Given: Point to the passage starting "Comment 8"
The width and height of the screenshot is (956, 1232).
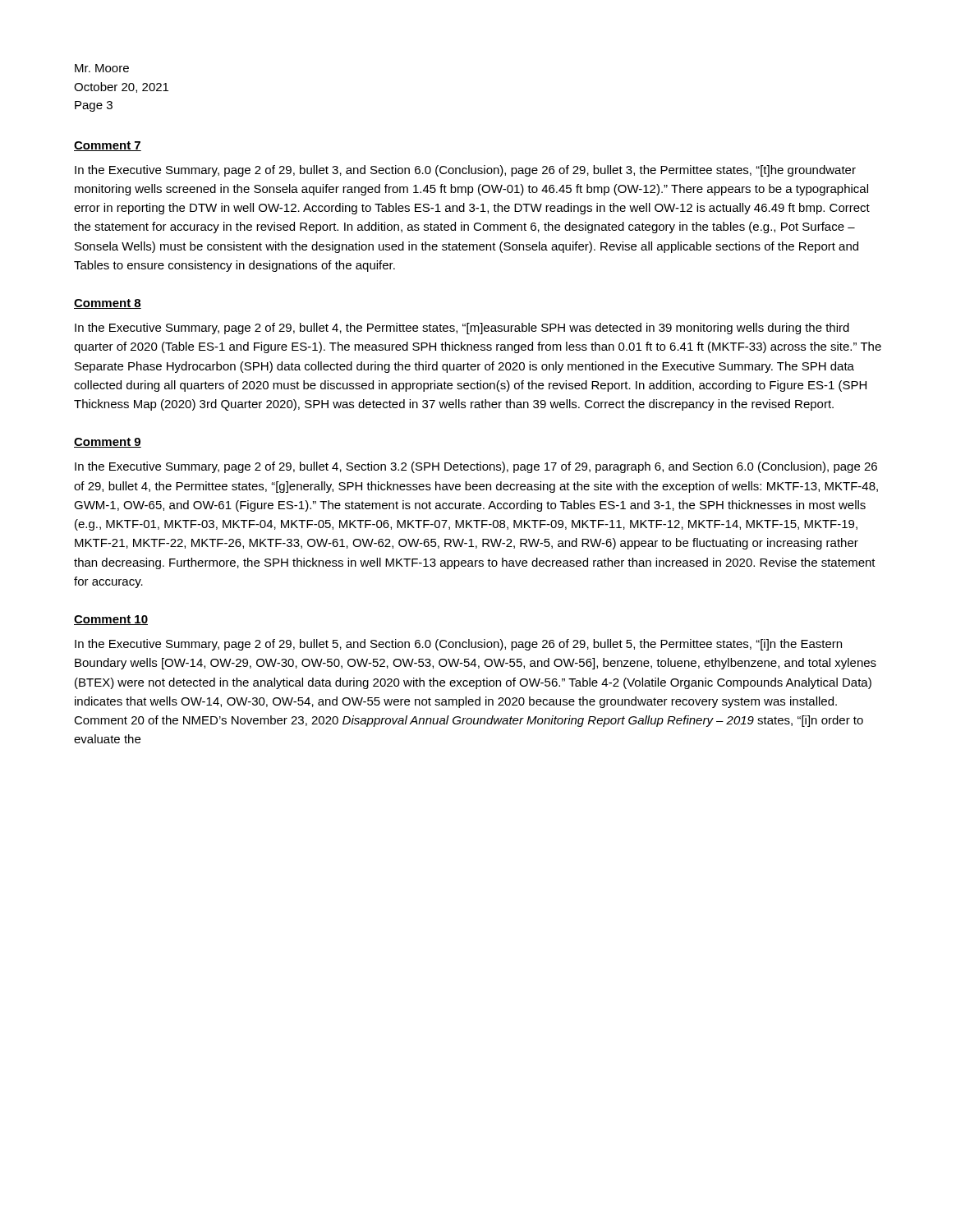Looking at the screenshot, I should point(107,303).
